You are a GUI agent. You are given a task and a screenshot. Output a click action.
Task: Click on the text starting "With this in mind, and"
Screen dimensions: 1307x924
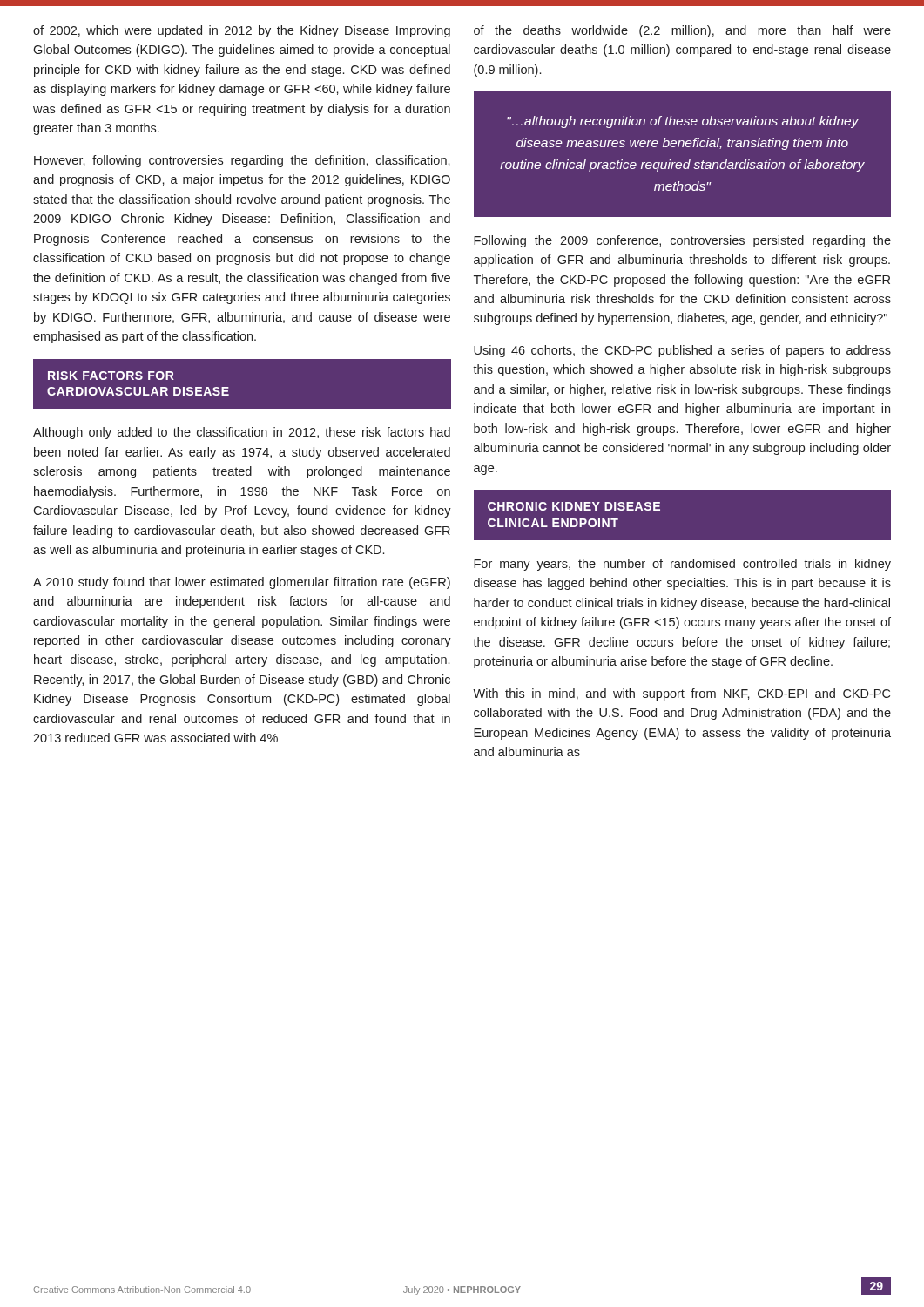[682, 723]
